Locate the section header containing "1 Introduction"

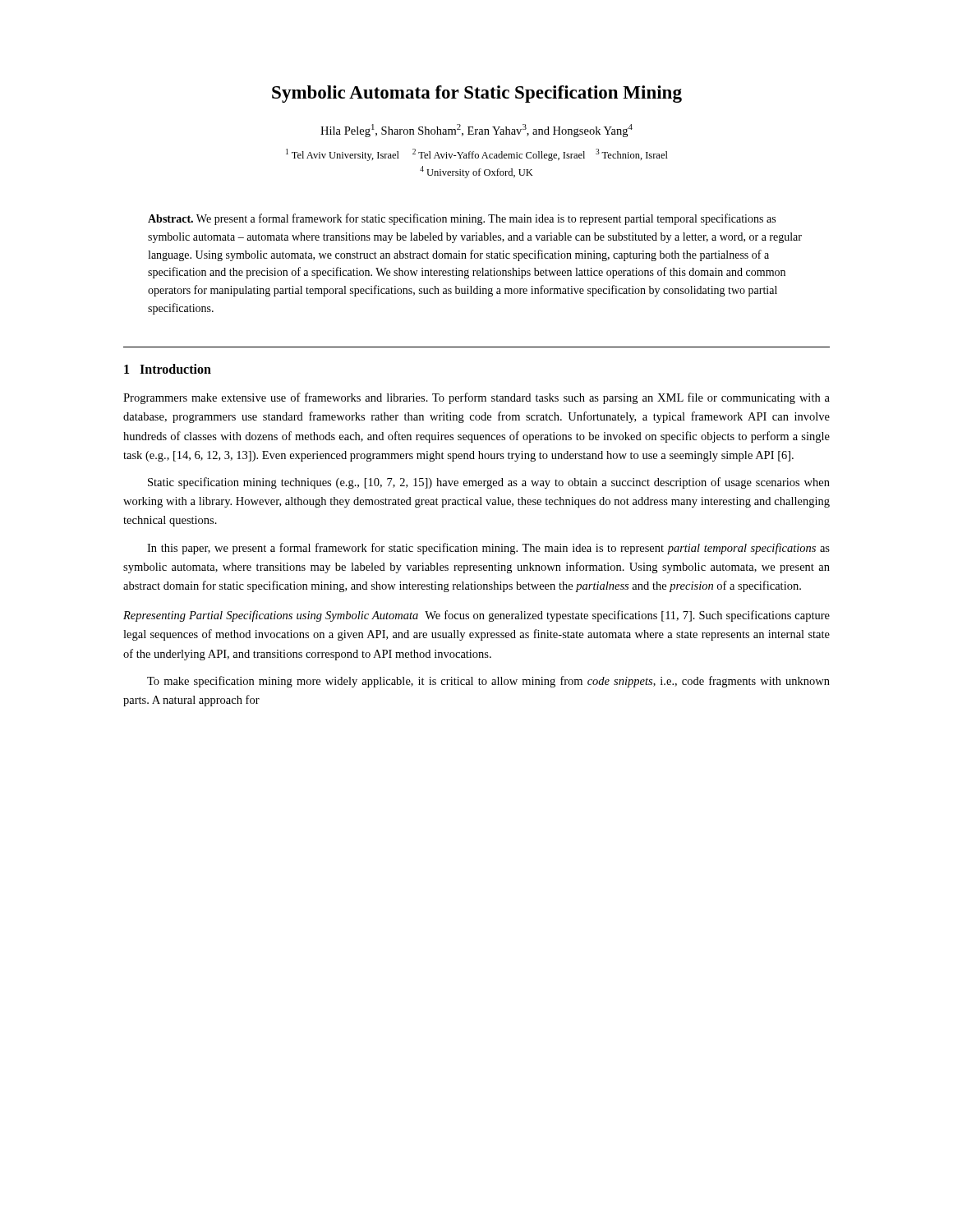coord(168,369)
